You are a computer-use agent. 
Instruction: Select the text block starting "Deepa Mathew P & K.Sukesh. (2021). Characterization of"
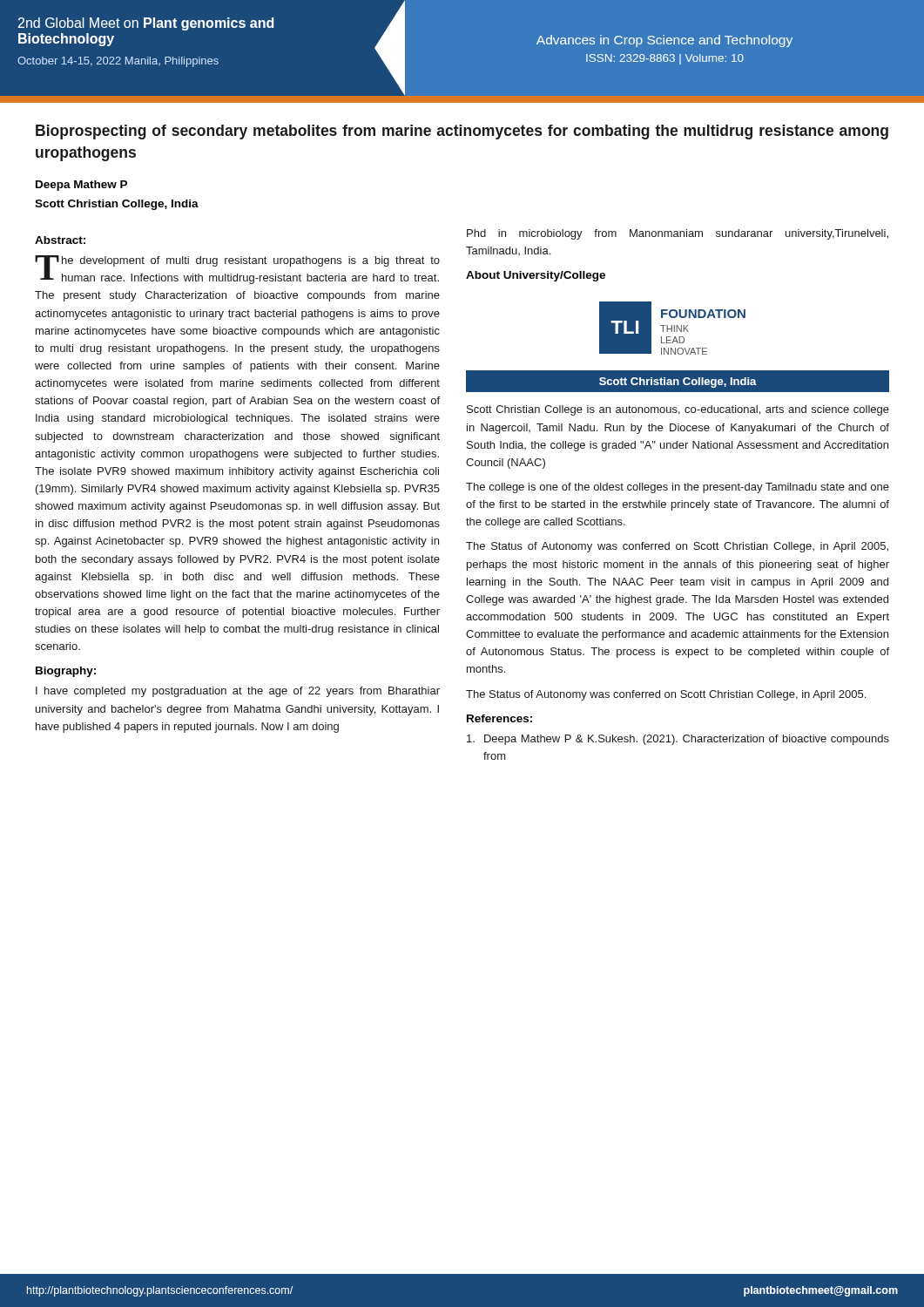[x=678, y=747]
